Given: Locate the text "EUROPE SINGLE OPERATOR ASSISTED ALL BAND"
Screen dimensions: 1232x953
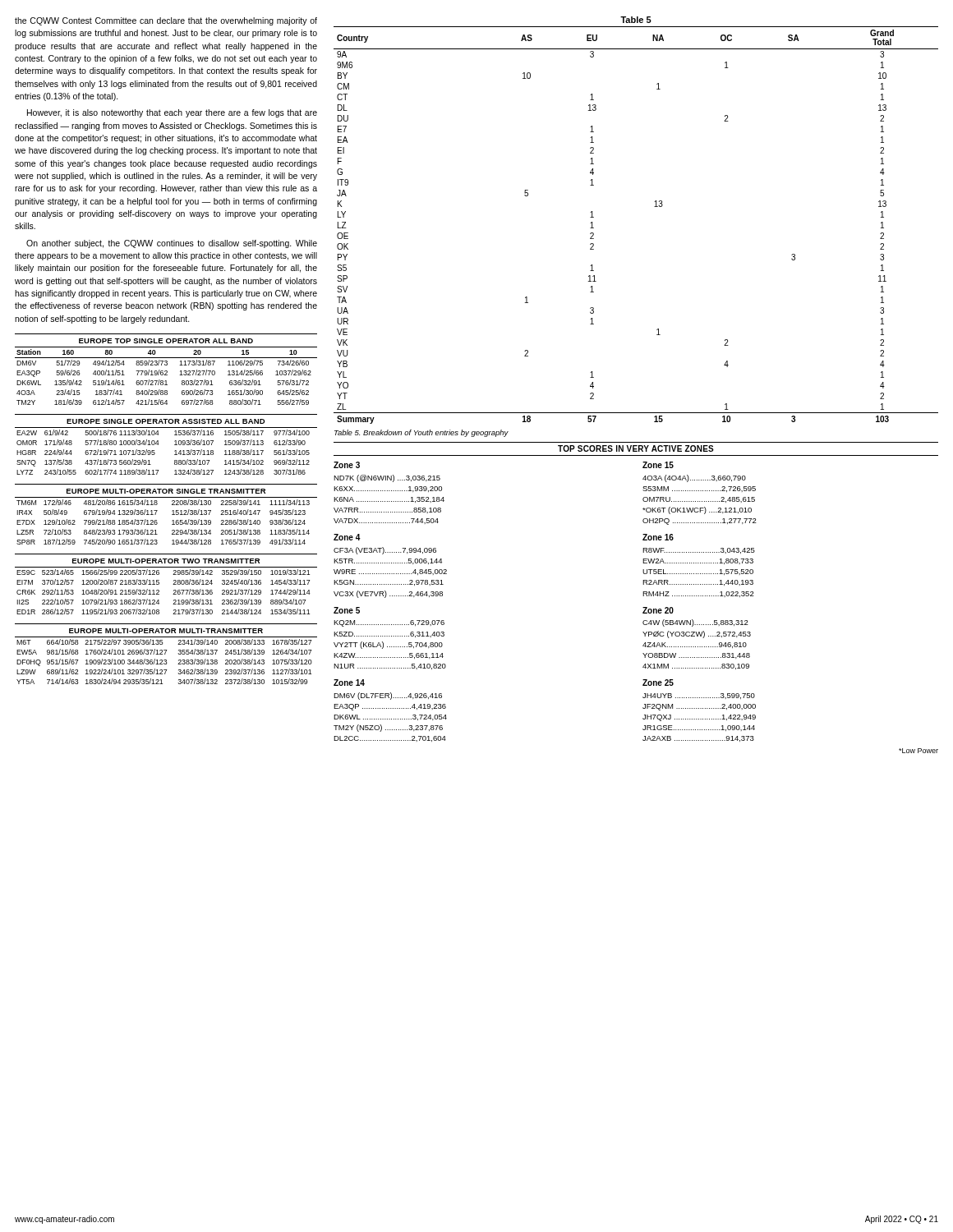Looking at the screenshot, I should (x=166, y=421).
